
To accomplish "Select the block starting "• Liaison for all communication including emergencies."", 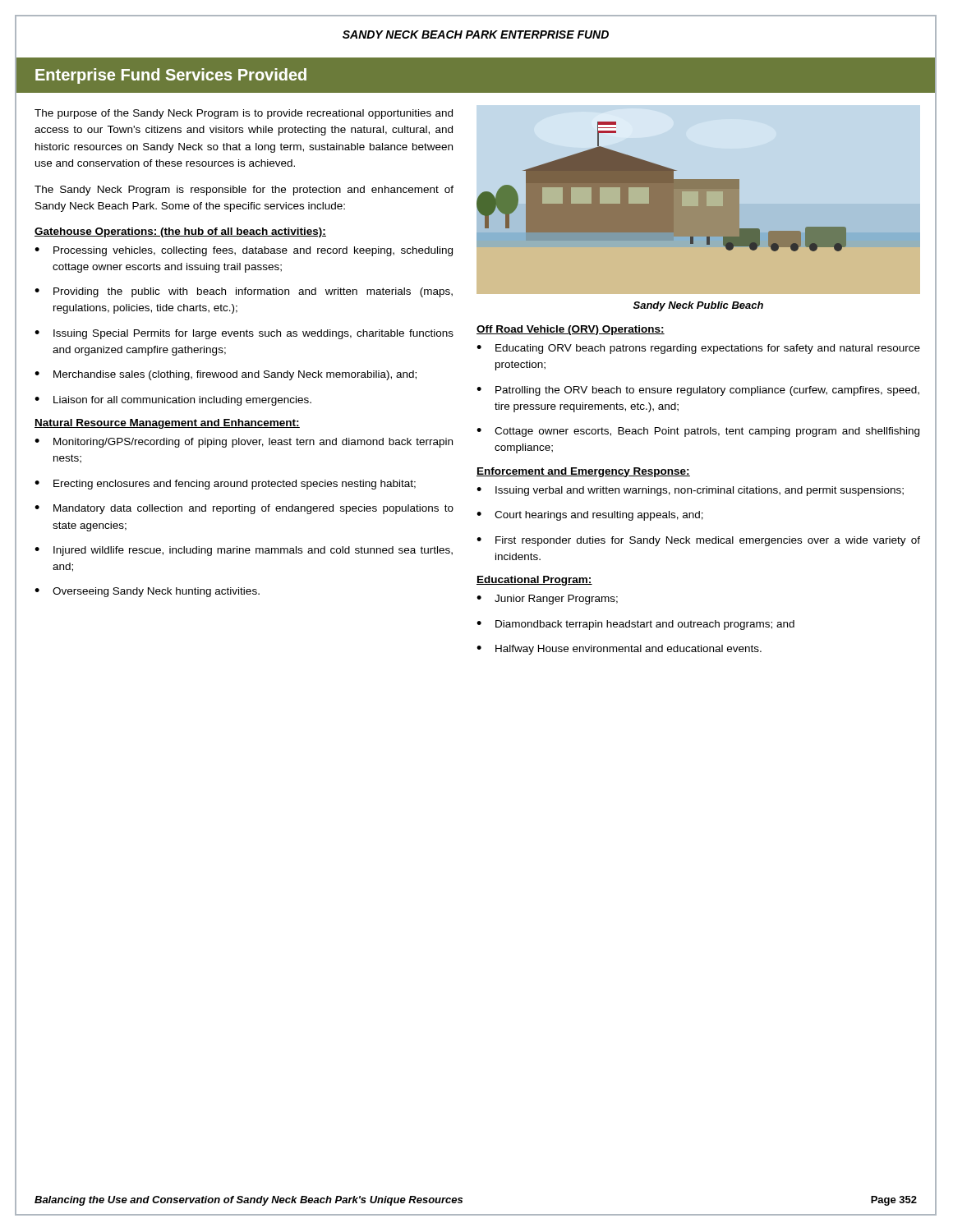I will [244, 400].
